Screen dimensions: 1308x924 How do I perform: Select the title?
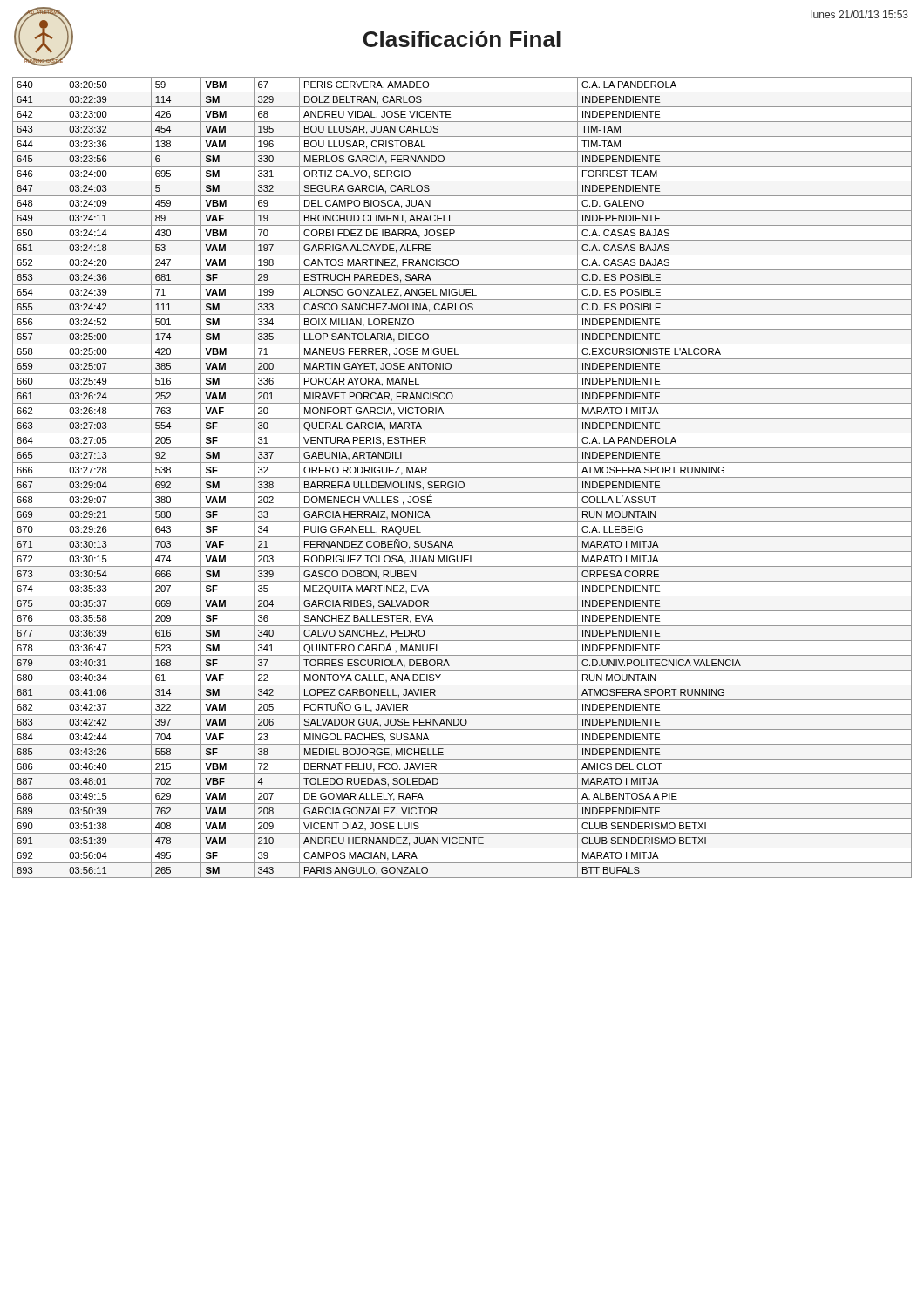(x=462, y=40)
